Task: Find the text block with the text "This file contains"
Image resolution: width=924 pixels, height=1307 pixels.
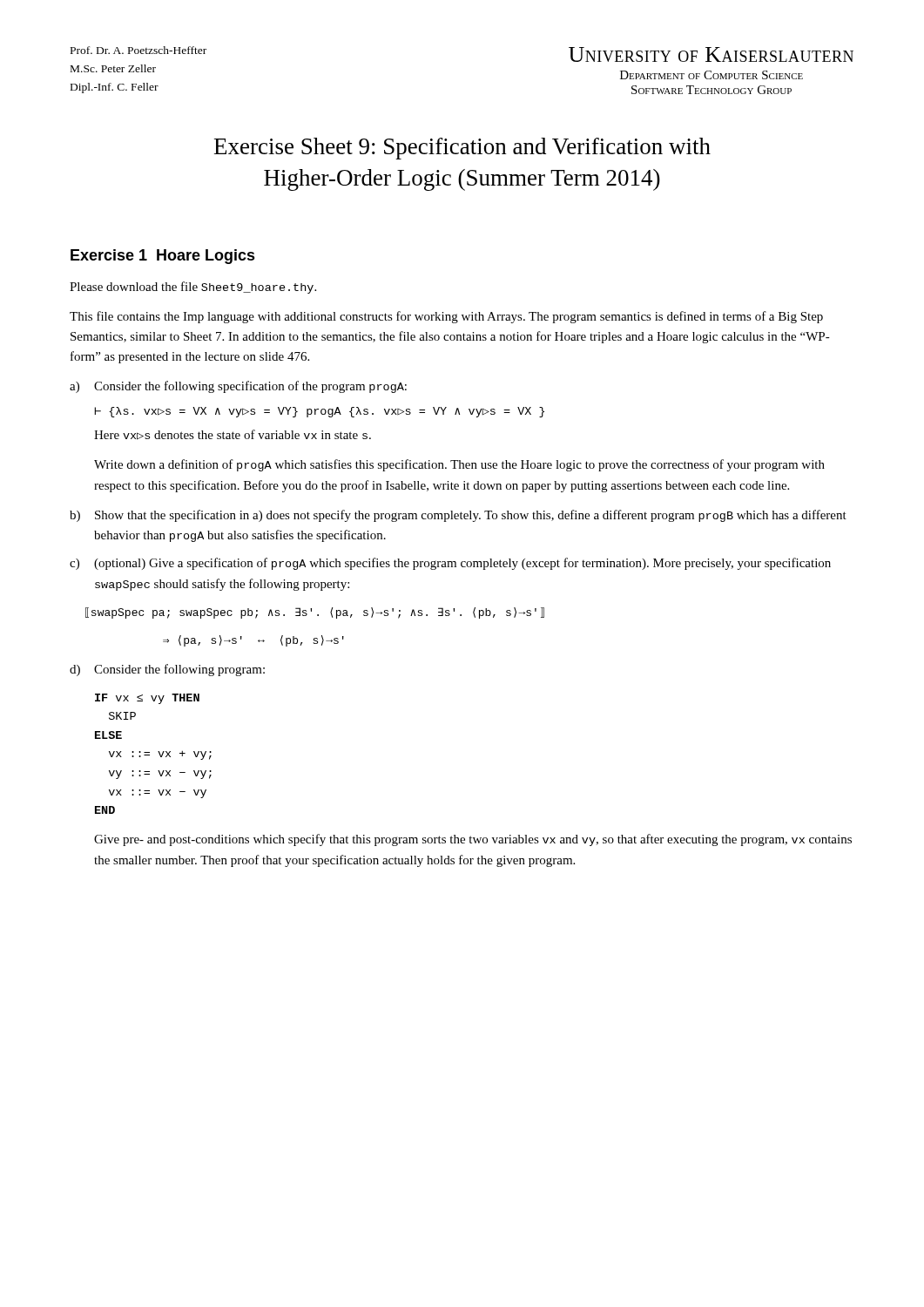Action: coord(450,336)
